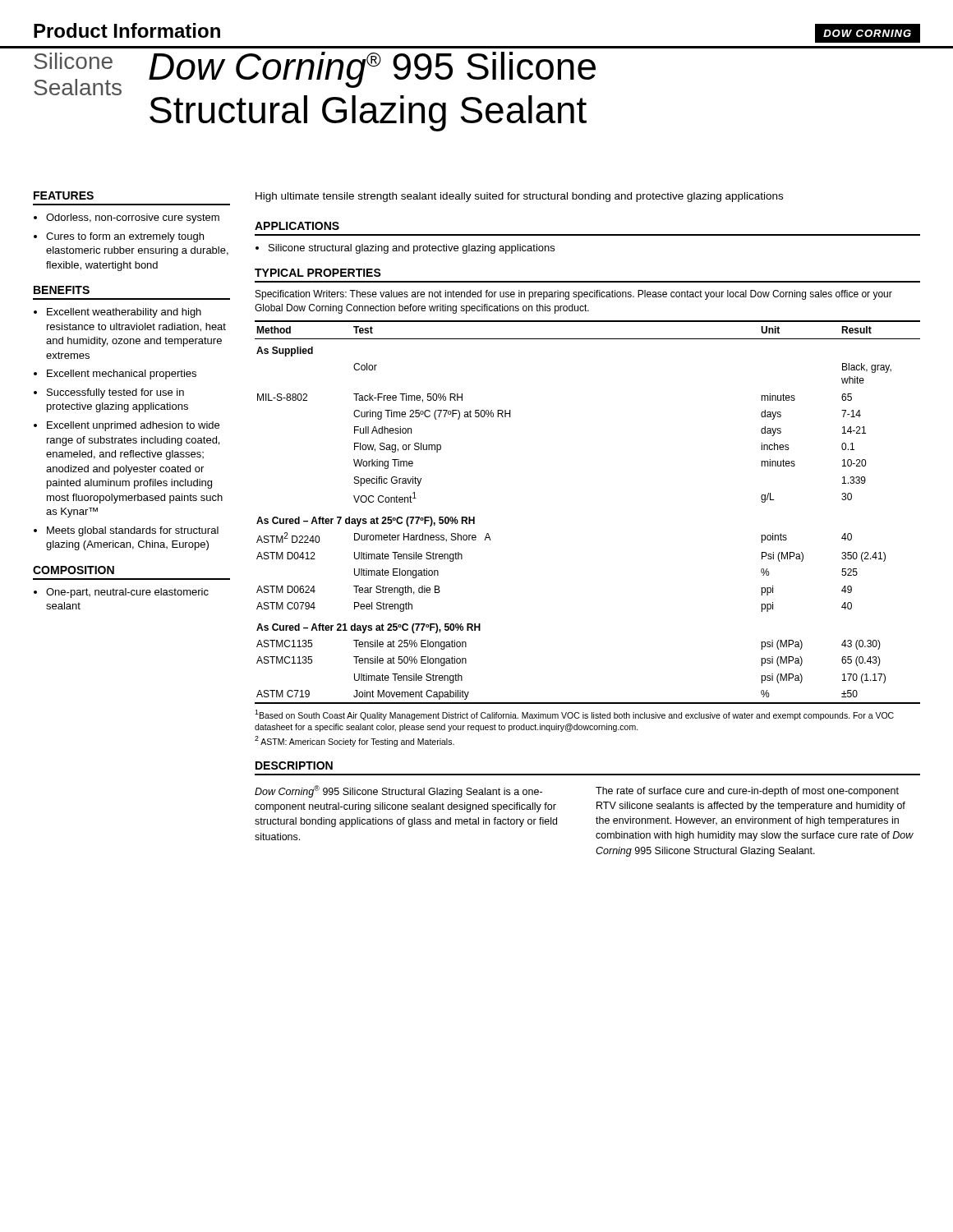
Task: Locate the passage starting "1Based on South Coast Air Quality"
Action: [x=574, y=727]
